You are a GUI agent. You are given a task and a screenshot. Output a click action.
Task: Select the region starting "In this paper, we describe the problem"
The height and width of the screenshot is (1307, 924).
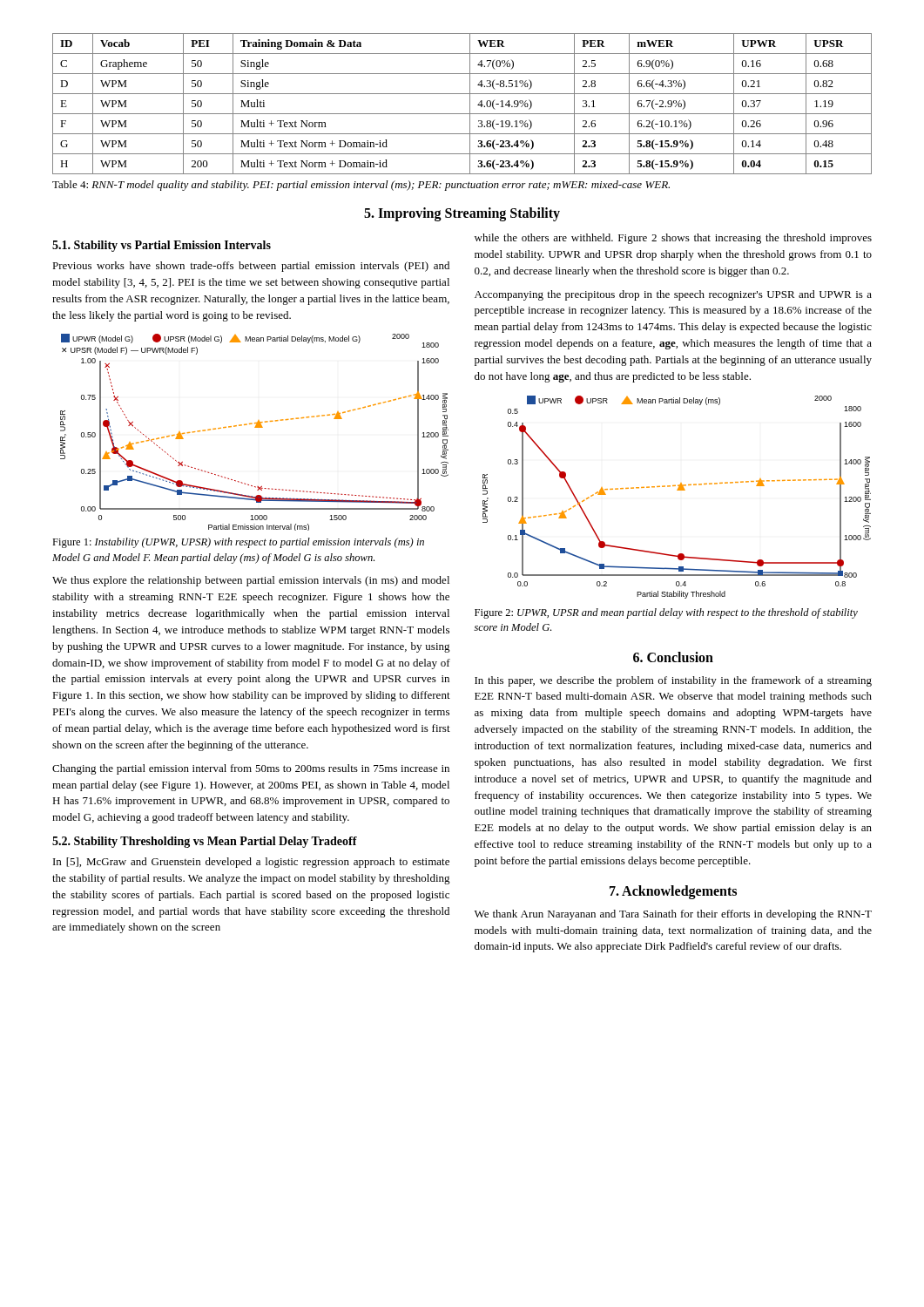(673, 770)
